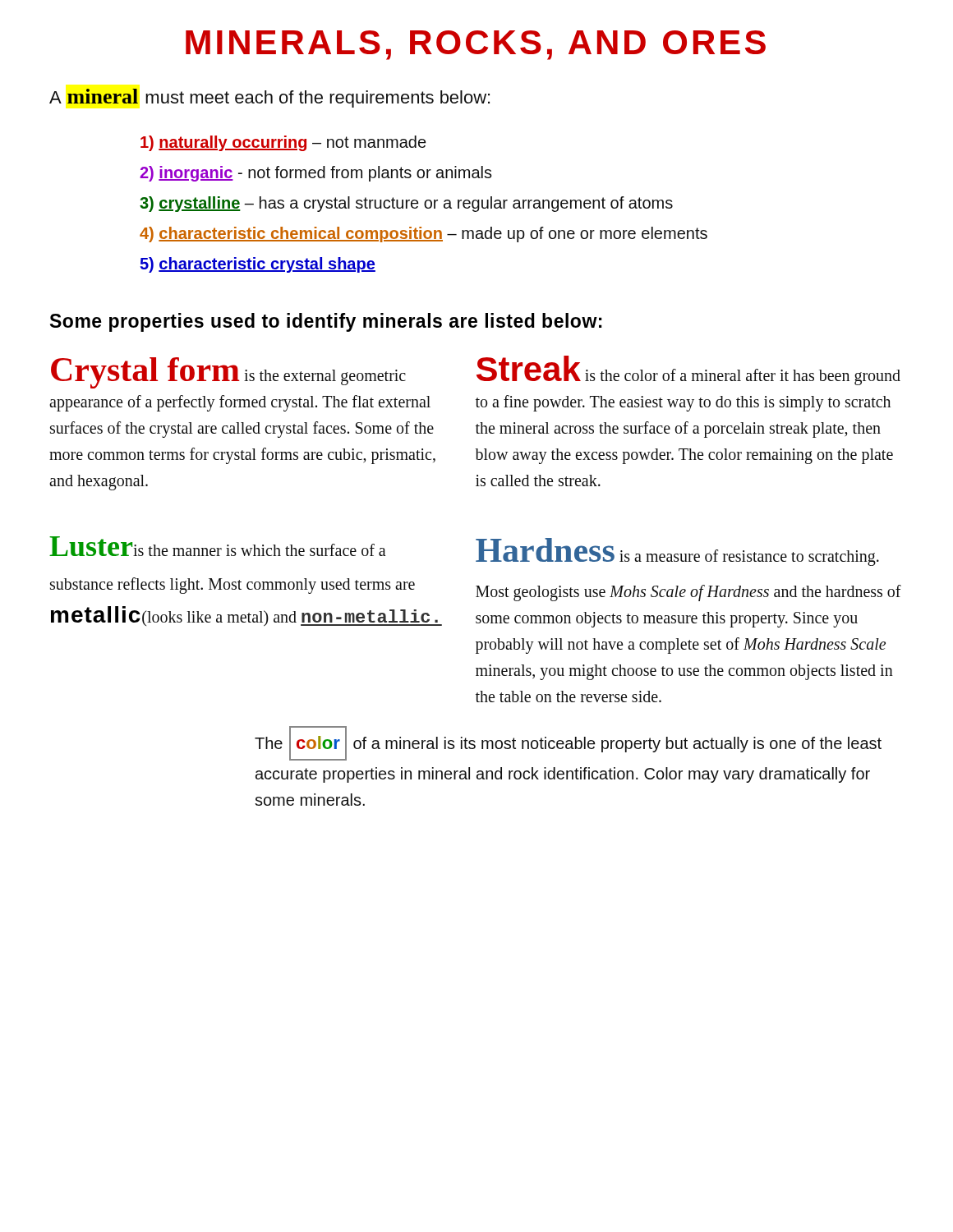
Task: Point to the passage starting "2) inorganic - not"
Action: pos(316,172)
